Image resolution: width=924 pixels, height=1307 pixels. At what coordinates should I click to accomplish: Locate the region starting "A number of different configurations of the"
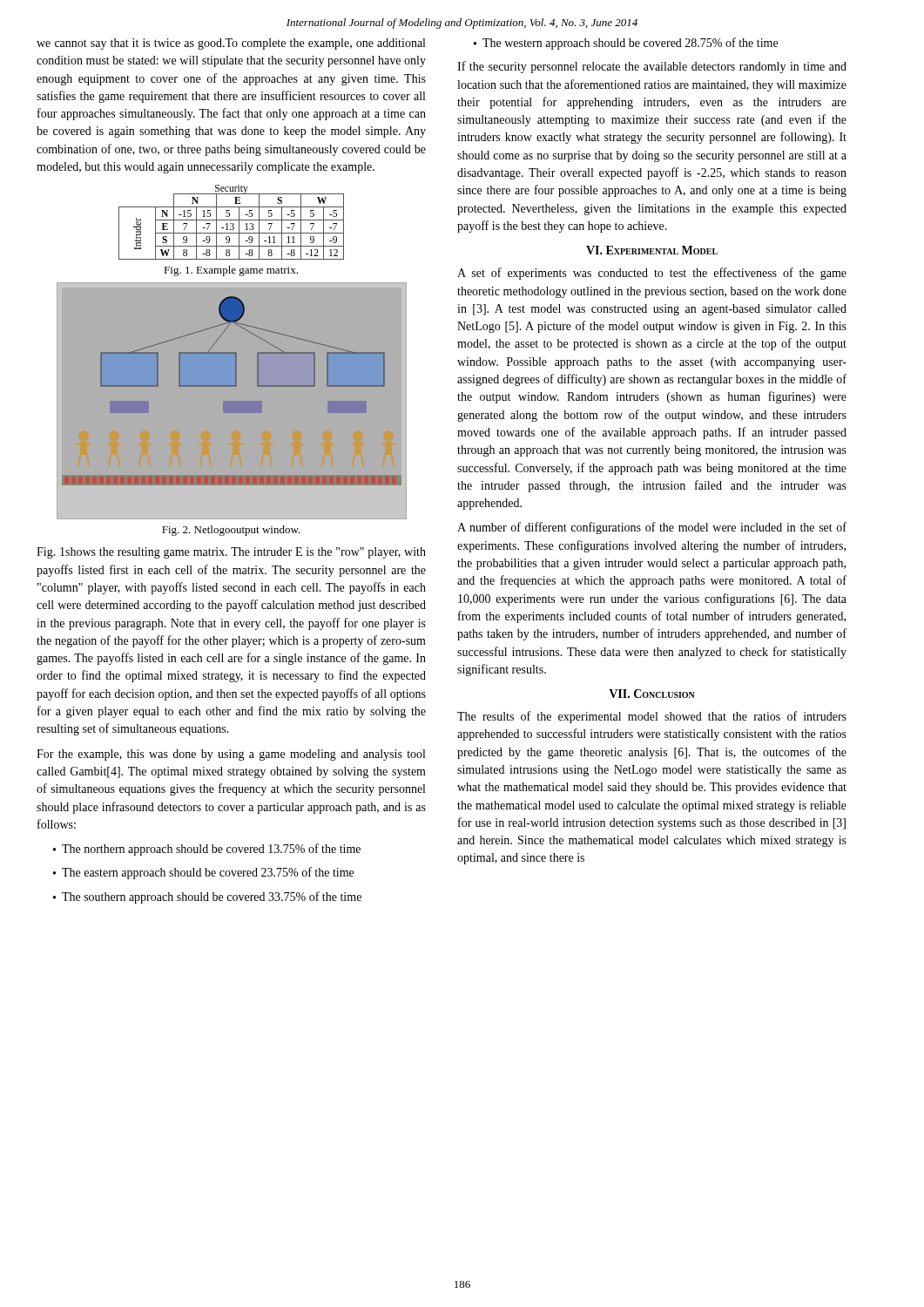(x=652, y=599)
